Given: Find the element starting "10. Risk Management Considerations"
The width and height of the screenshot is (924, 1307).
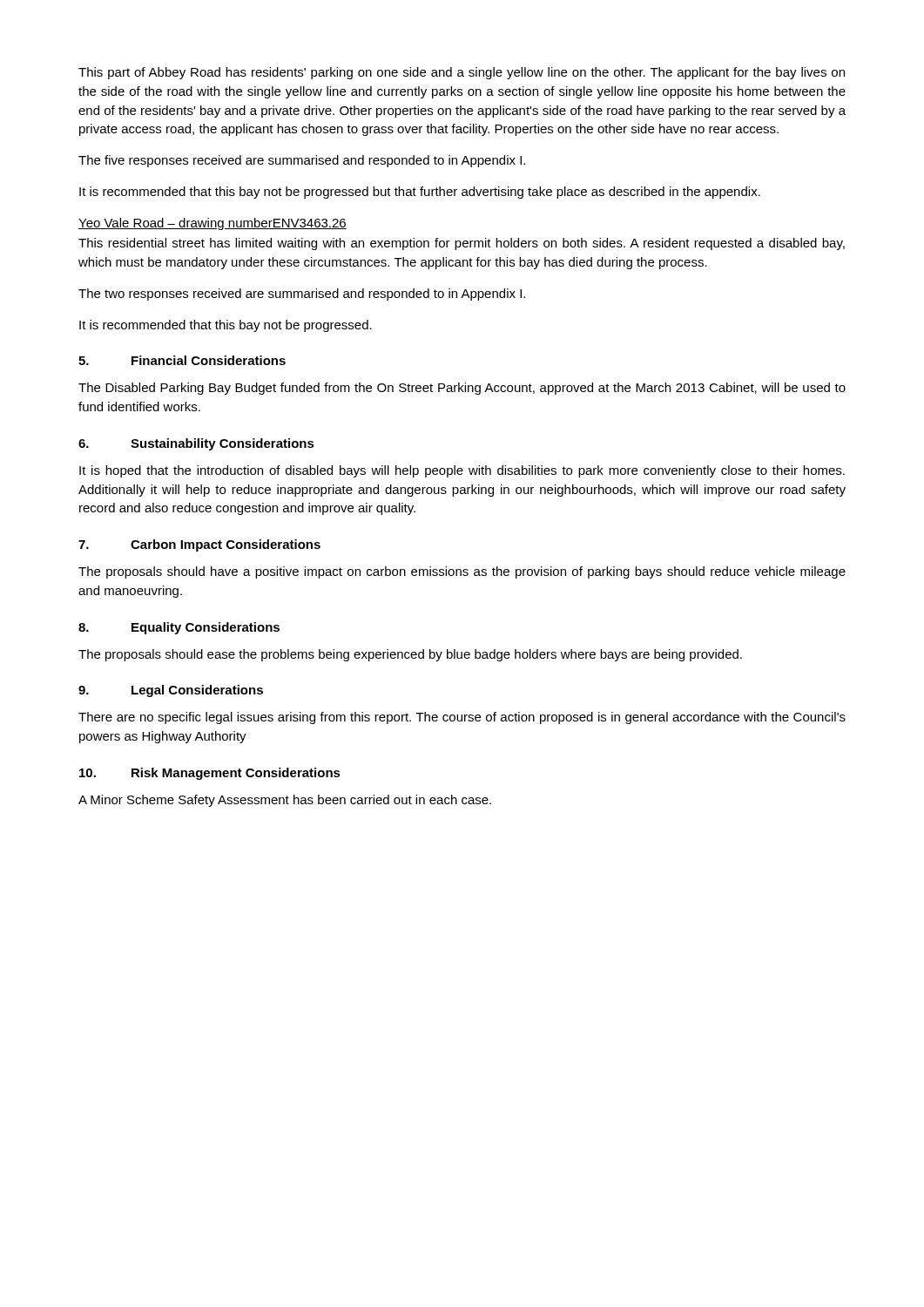Looking at the screenshot, I should pyautogui.click(x=209, y=772).
